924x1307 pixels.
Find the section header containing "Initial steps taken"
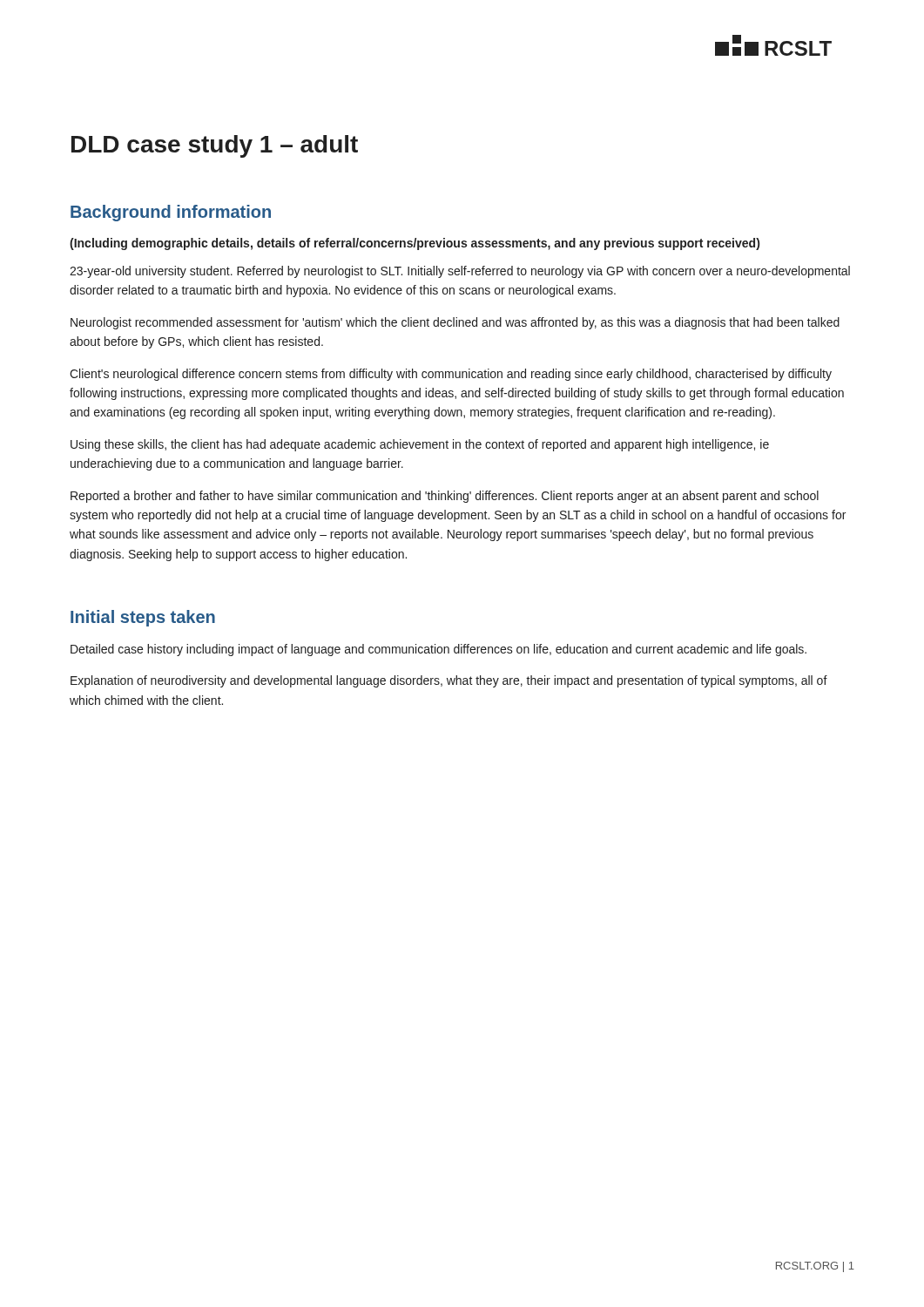143,617
